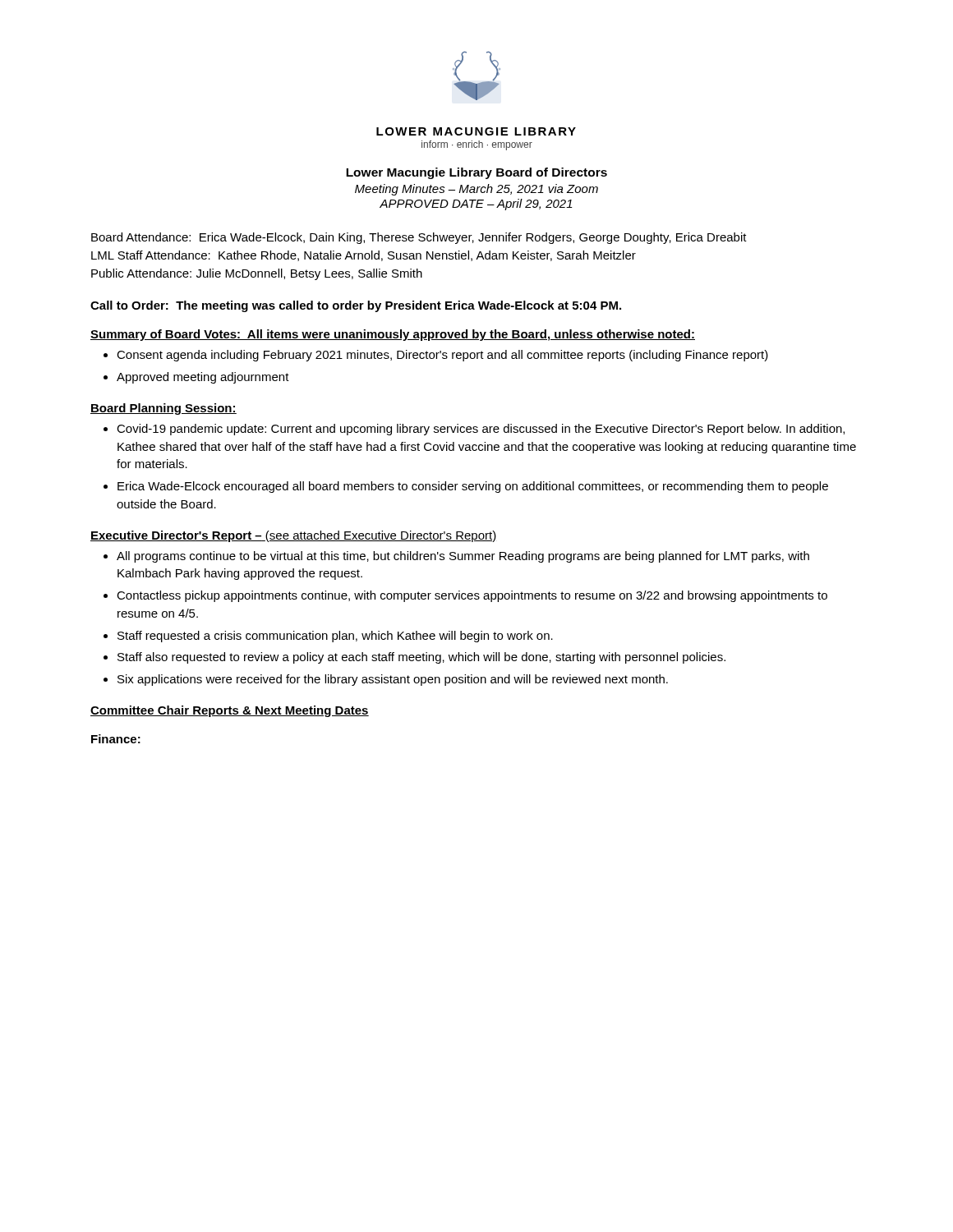Click on the block starting "Six applications were received for the library assistant"

[393, 679]
